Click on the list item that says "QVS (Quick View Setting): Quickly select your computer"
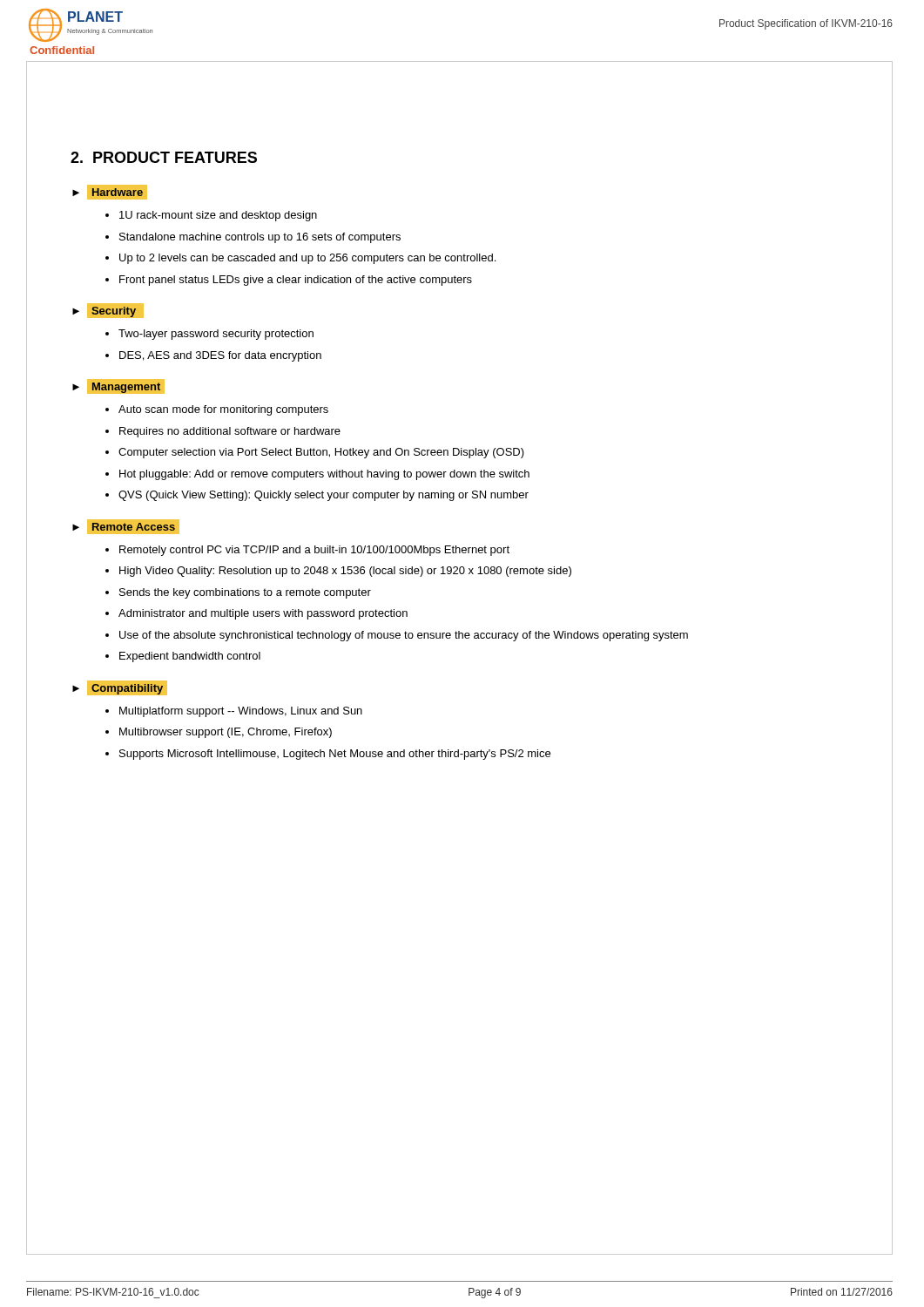 [323, 494]
